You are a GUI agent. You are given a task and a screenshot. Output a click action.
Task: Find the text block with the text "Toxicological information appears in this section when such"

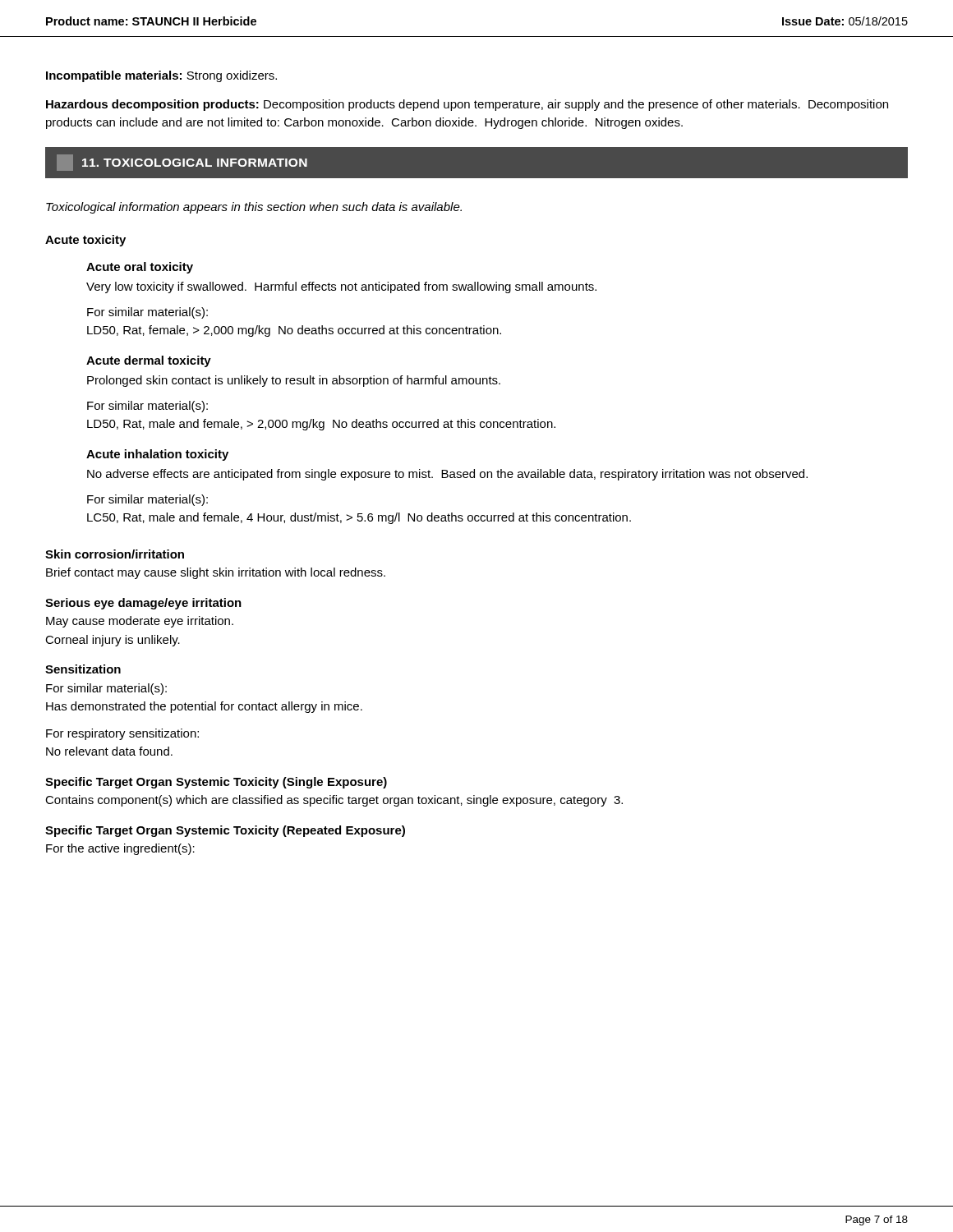(254, 206)
